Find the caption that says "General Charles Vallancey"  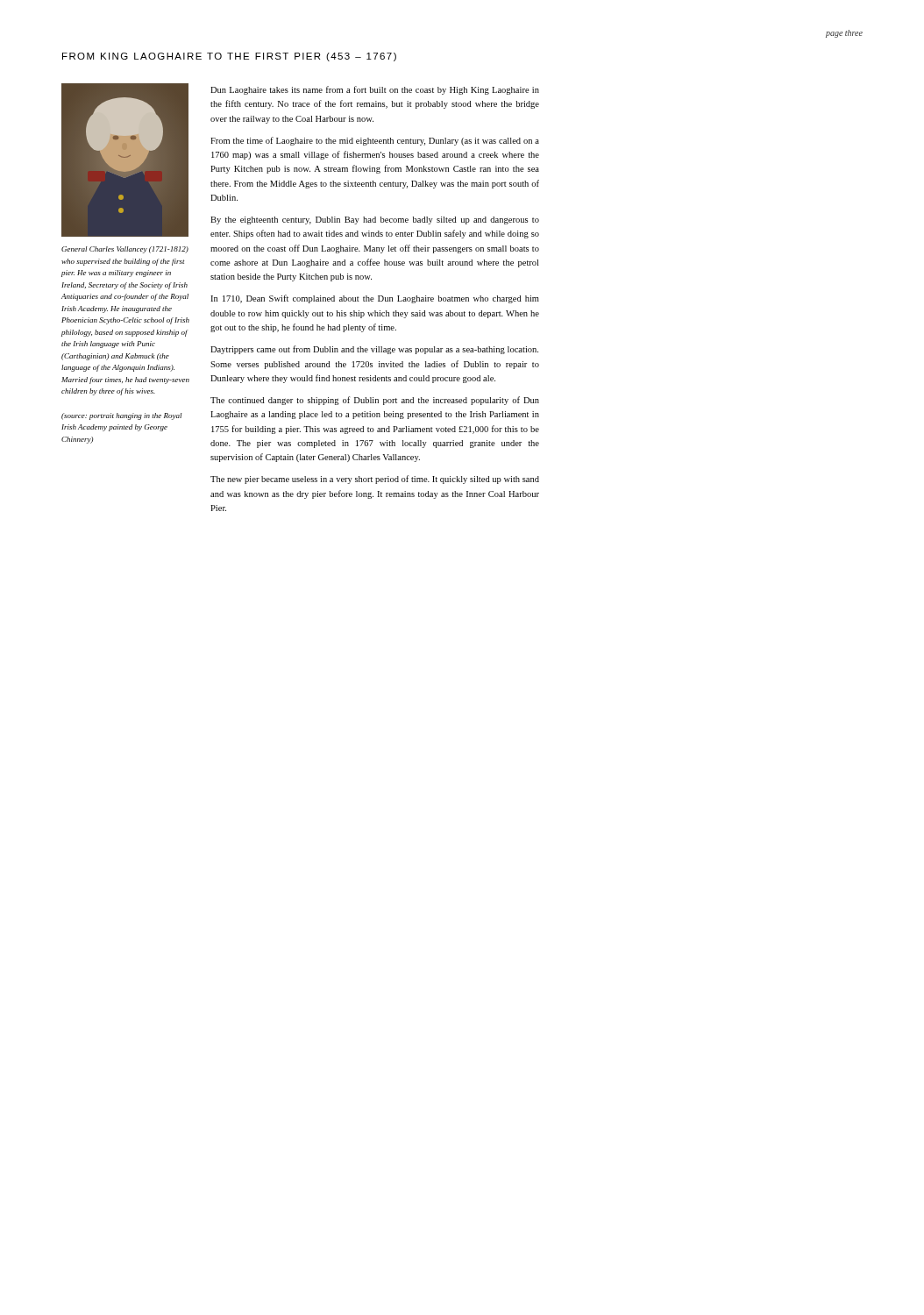129,345
